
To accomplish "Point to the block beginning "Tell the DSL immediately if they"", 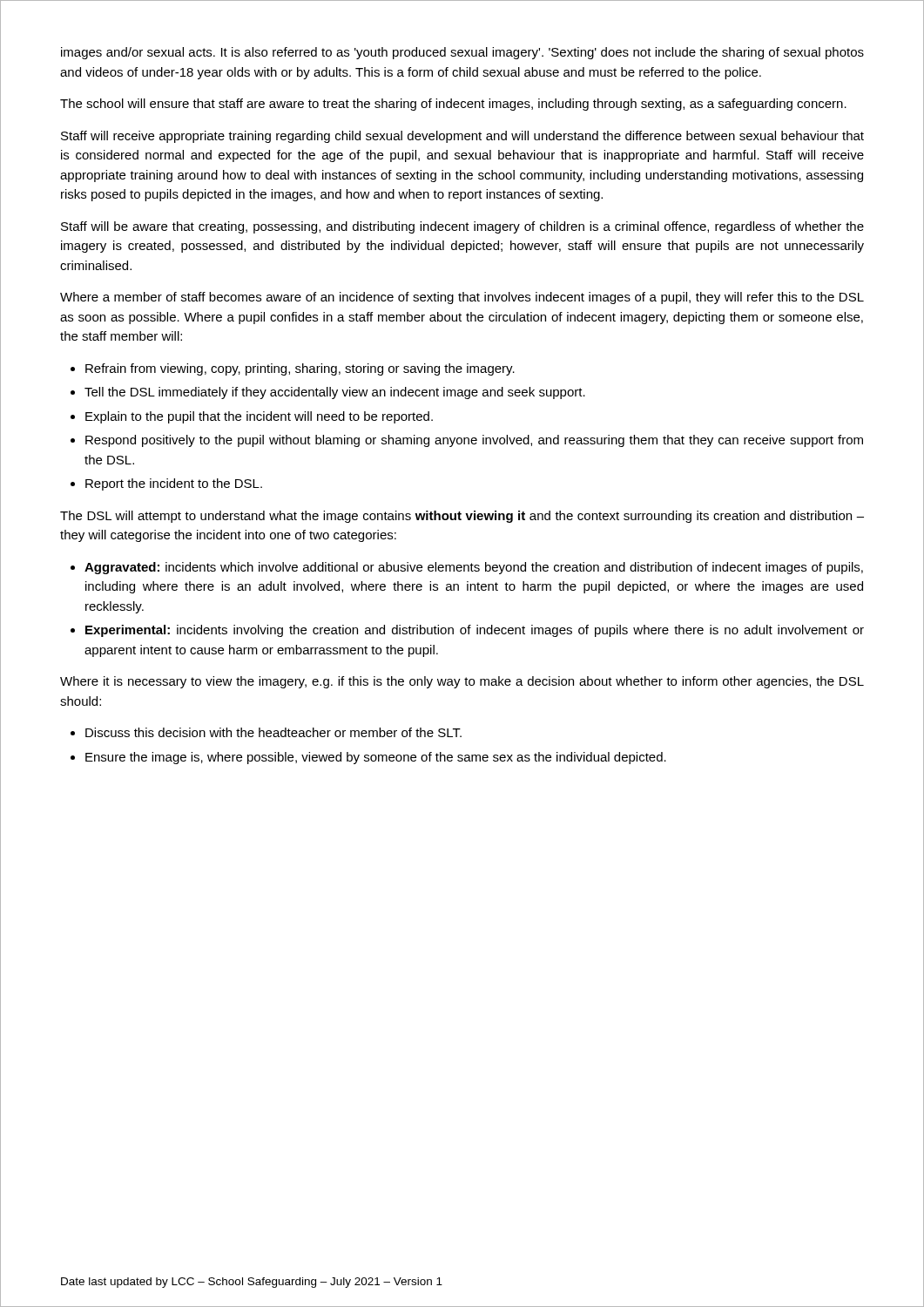I will tap(335, 392).
